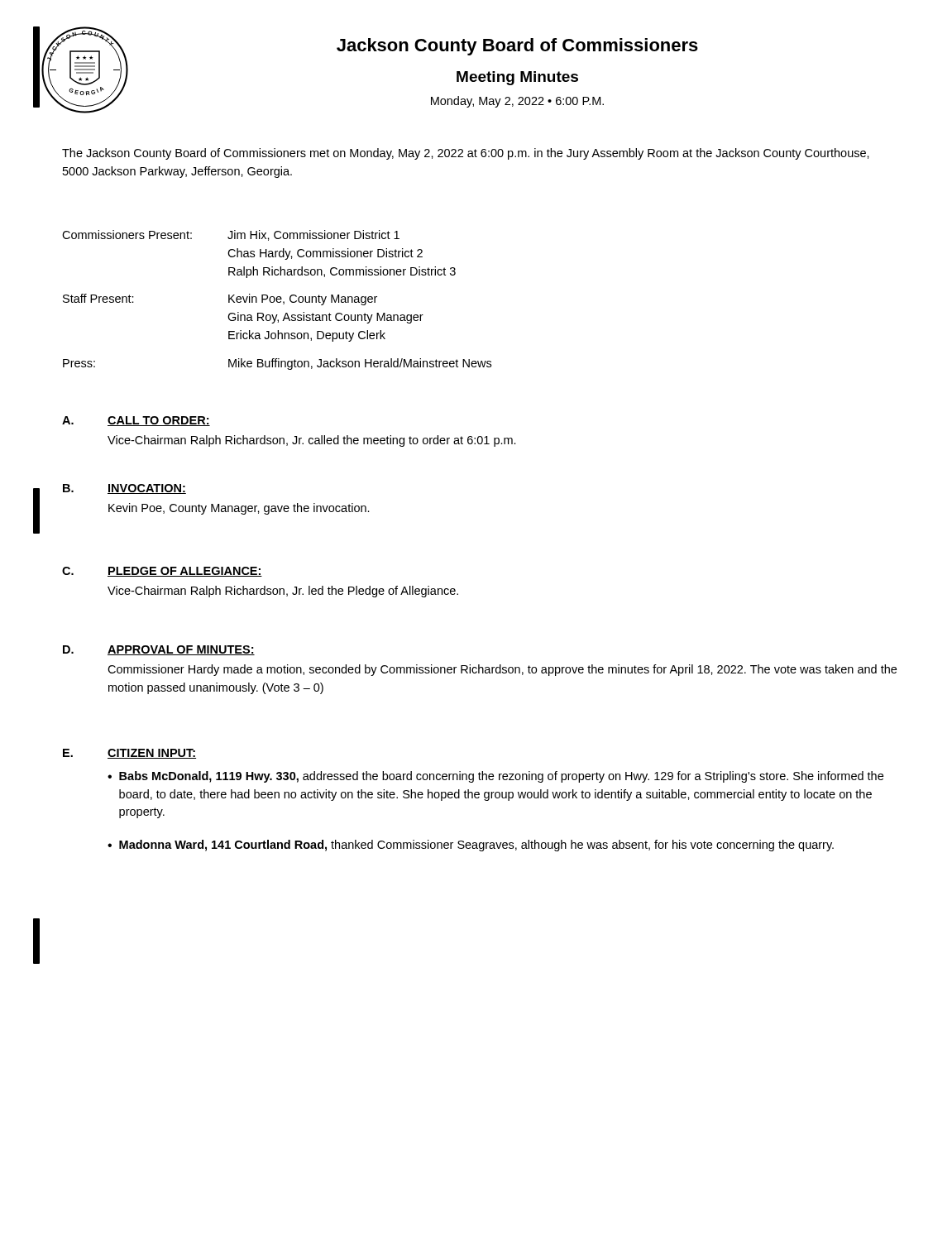Locate the title containing "Jackson County Board of"
The width and height of the screenshot is (952, 1241).
[x=517, y=45]
